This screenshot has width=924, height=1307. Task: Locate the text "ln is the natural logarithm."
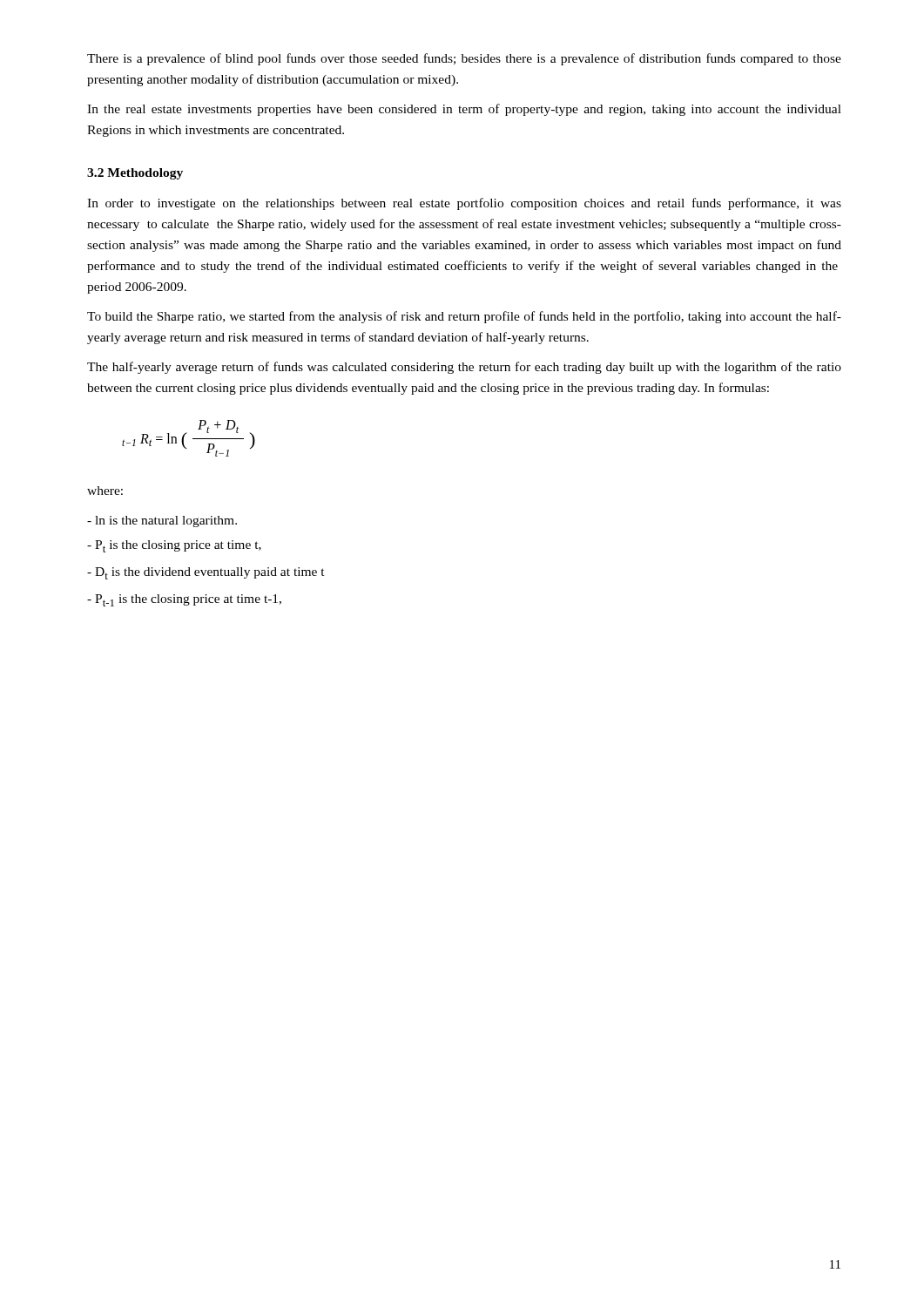click(162, 521)
